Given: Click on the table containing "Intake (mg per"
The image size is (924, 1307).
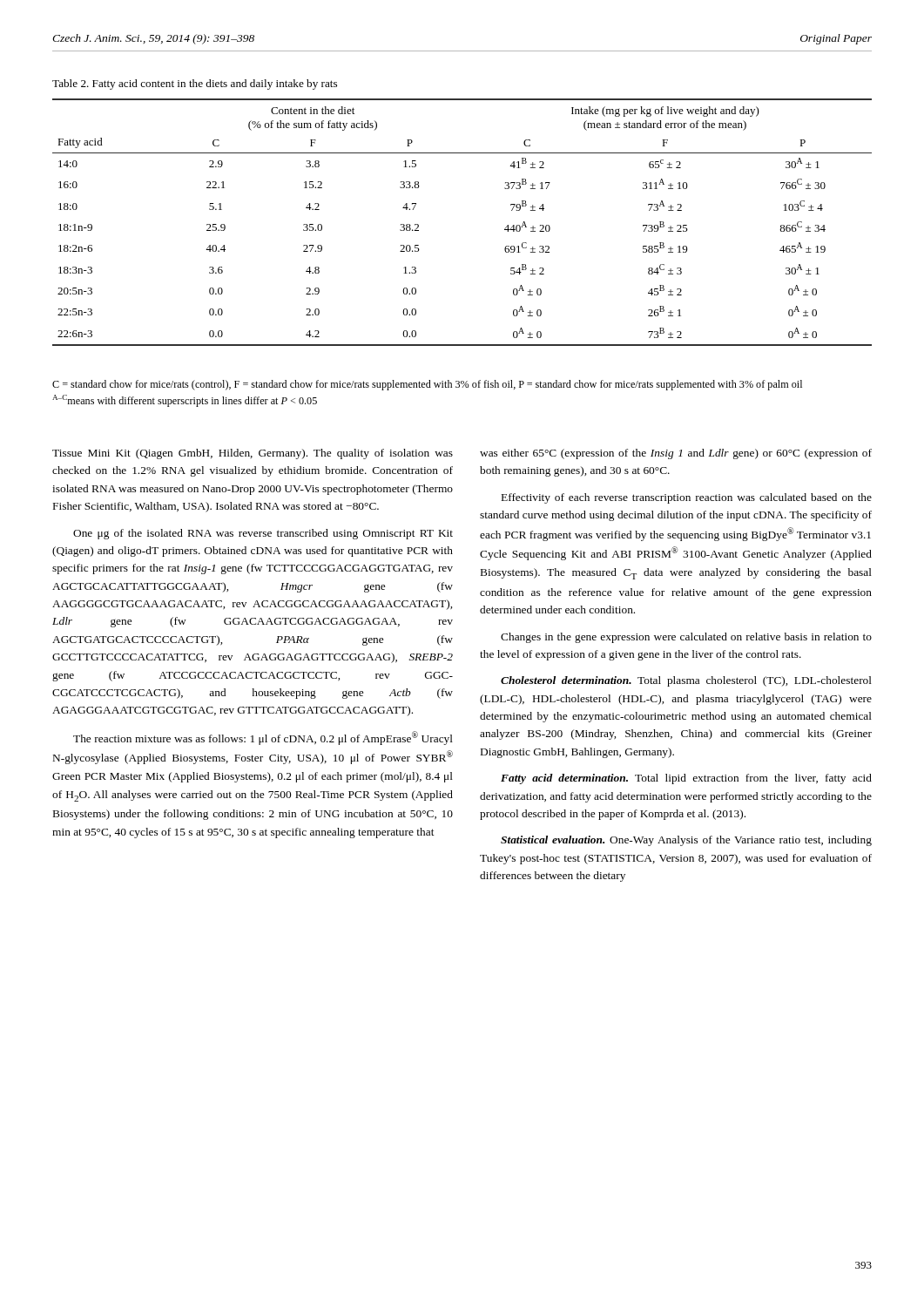Looking at the screenshot, I should click(x=462, y=222).
